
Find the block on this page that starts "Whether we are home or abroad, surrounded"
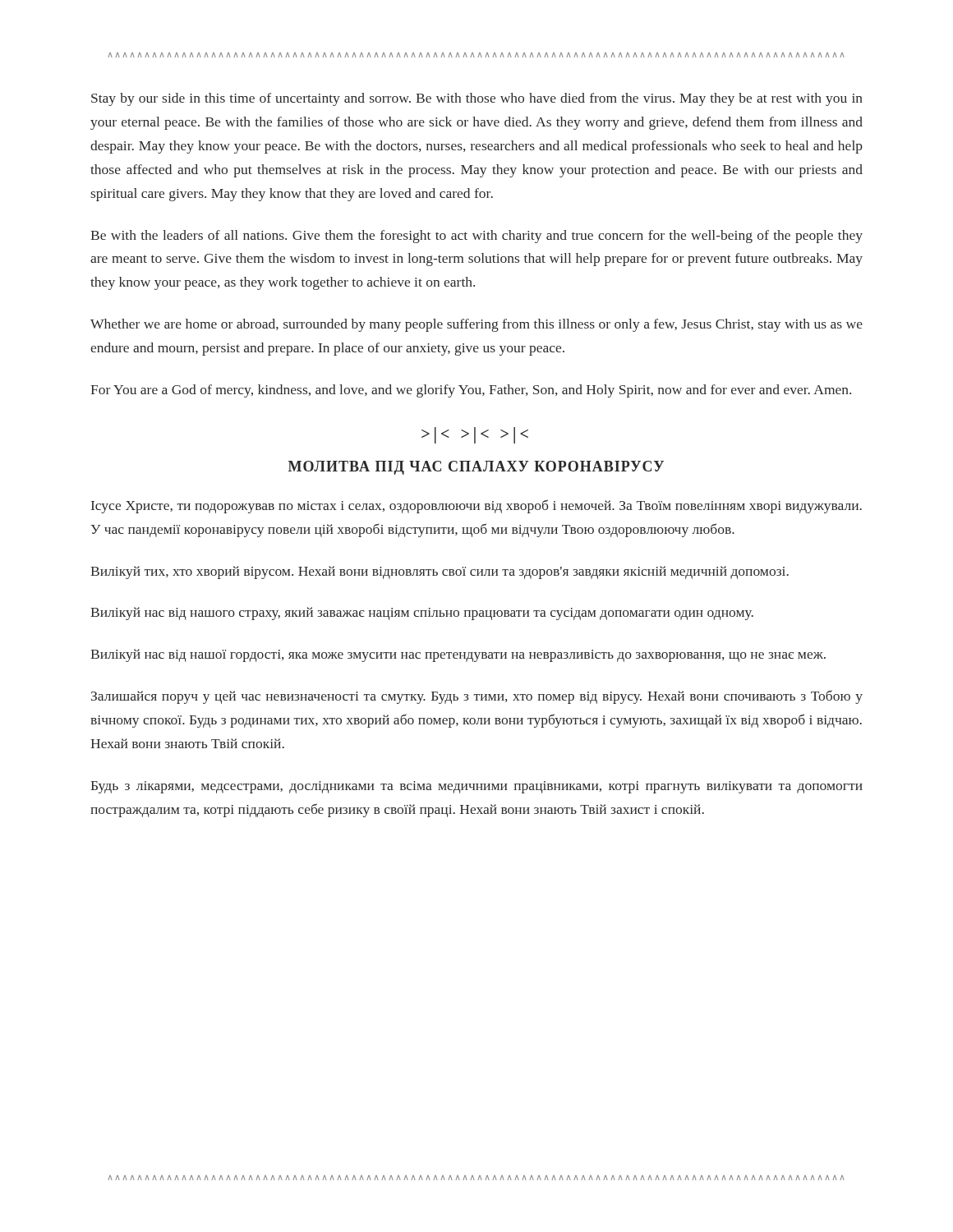coord(476,336)
